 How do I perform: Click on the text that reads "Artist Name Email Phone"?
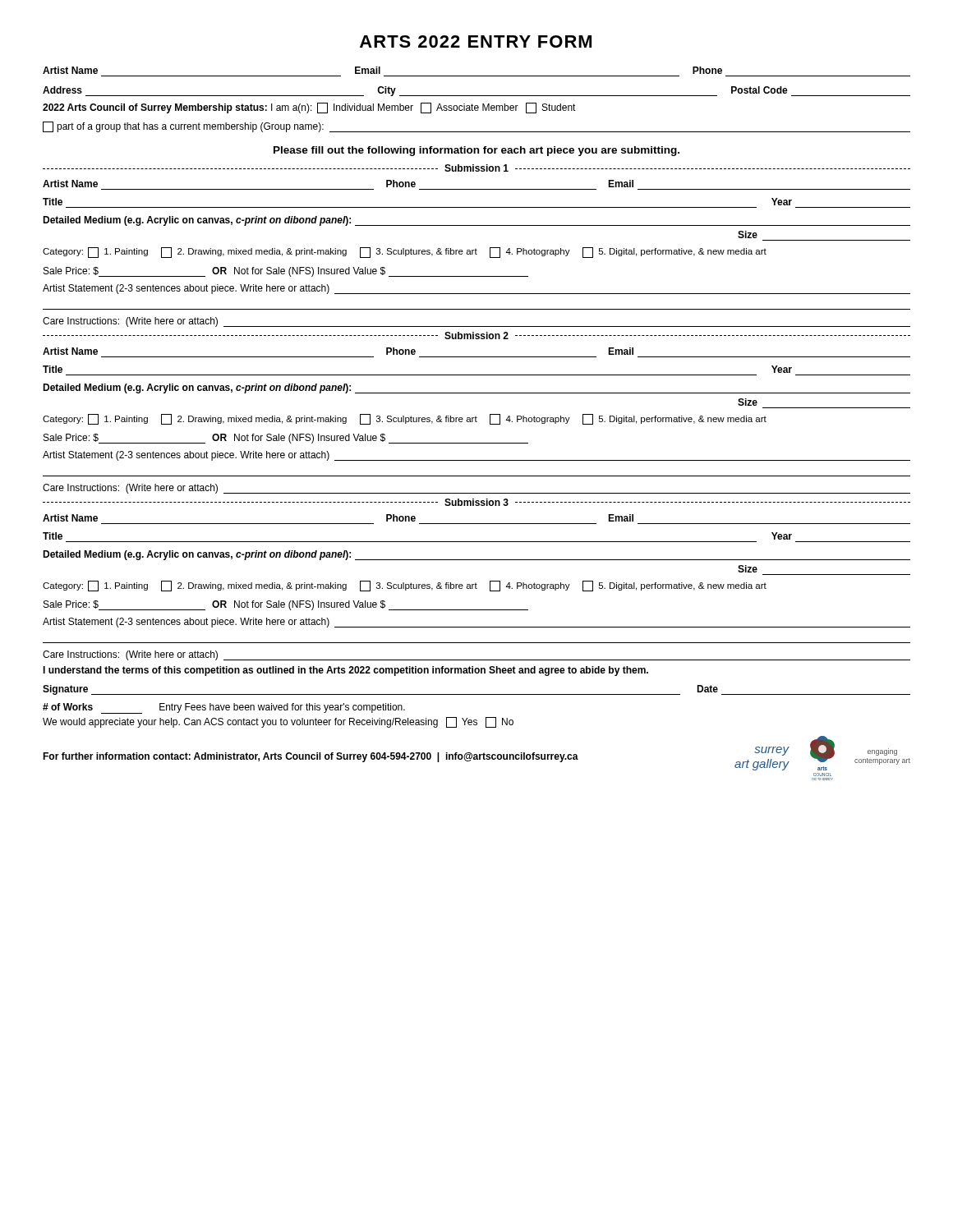click(x=476, y=69)
